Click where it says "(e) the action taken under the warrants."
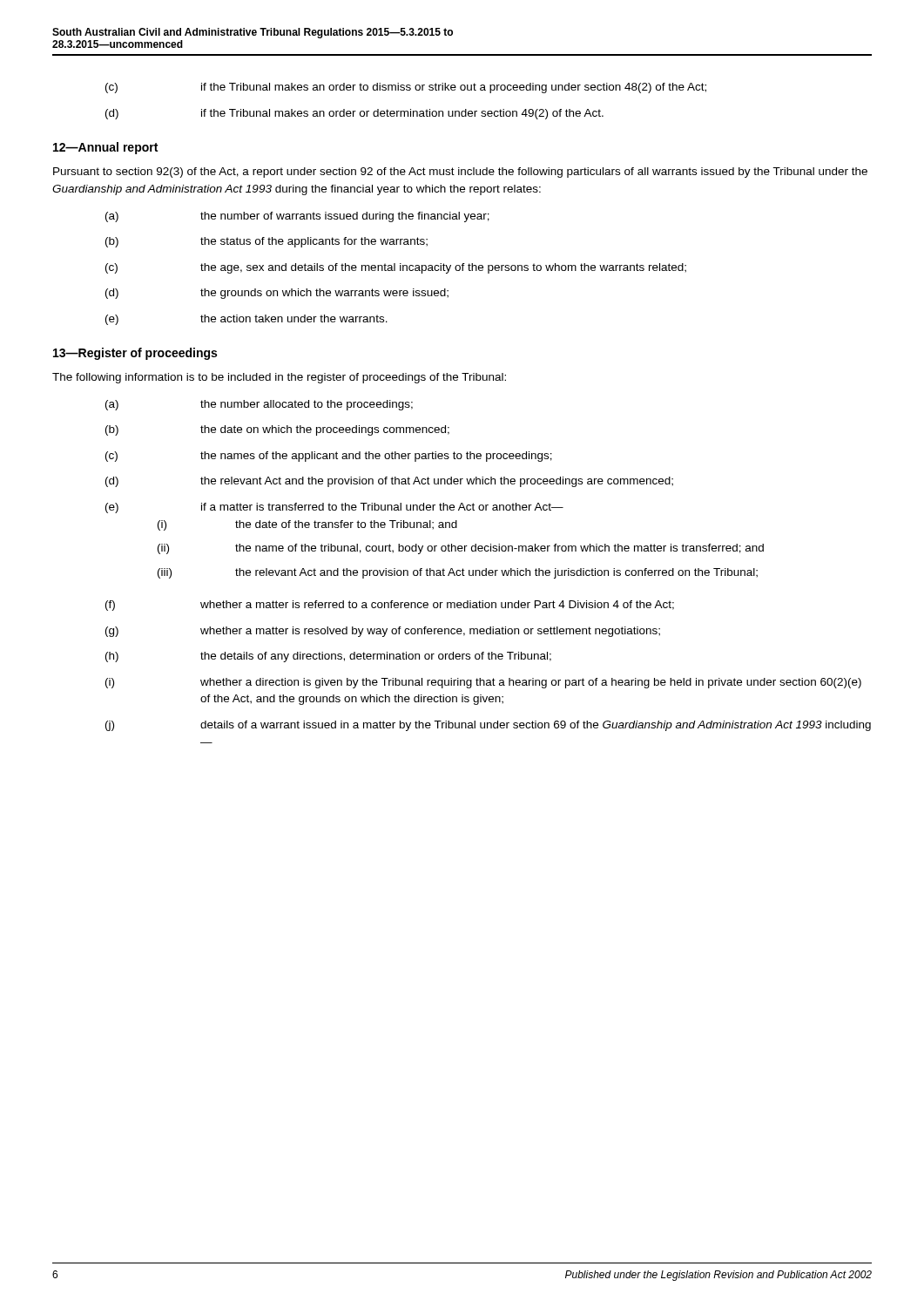The image size is (924, 1307). (x=246, y=320)
